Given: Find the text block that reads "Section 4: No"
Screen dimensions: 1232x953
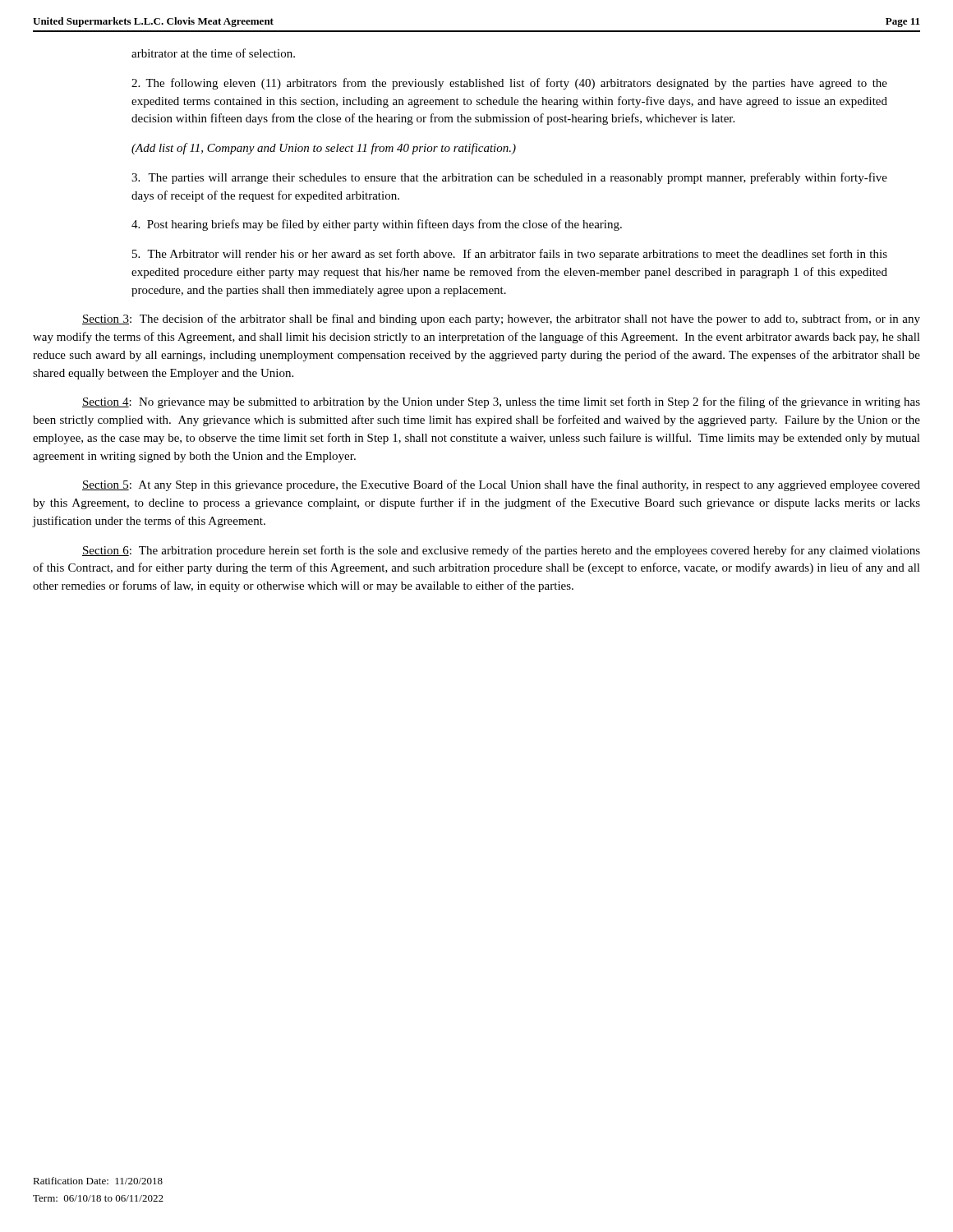Looking at the screenshot, I should tap(476, 429).
